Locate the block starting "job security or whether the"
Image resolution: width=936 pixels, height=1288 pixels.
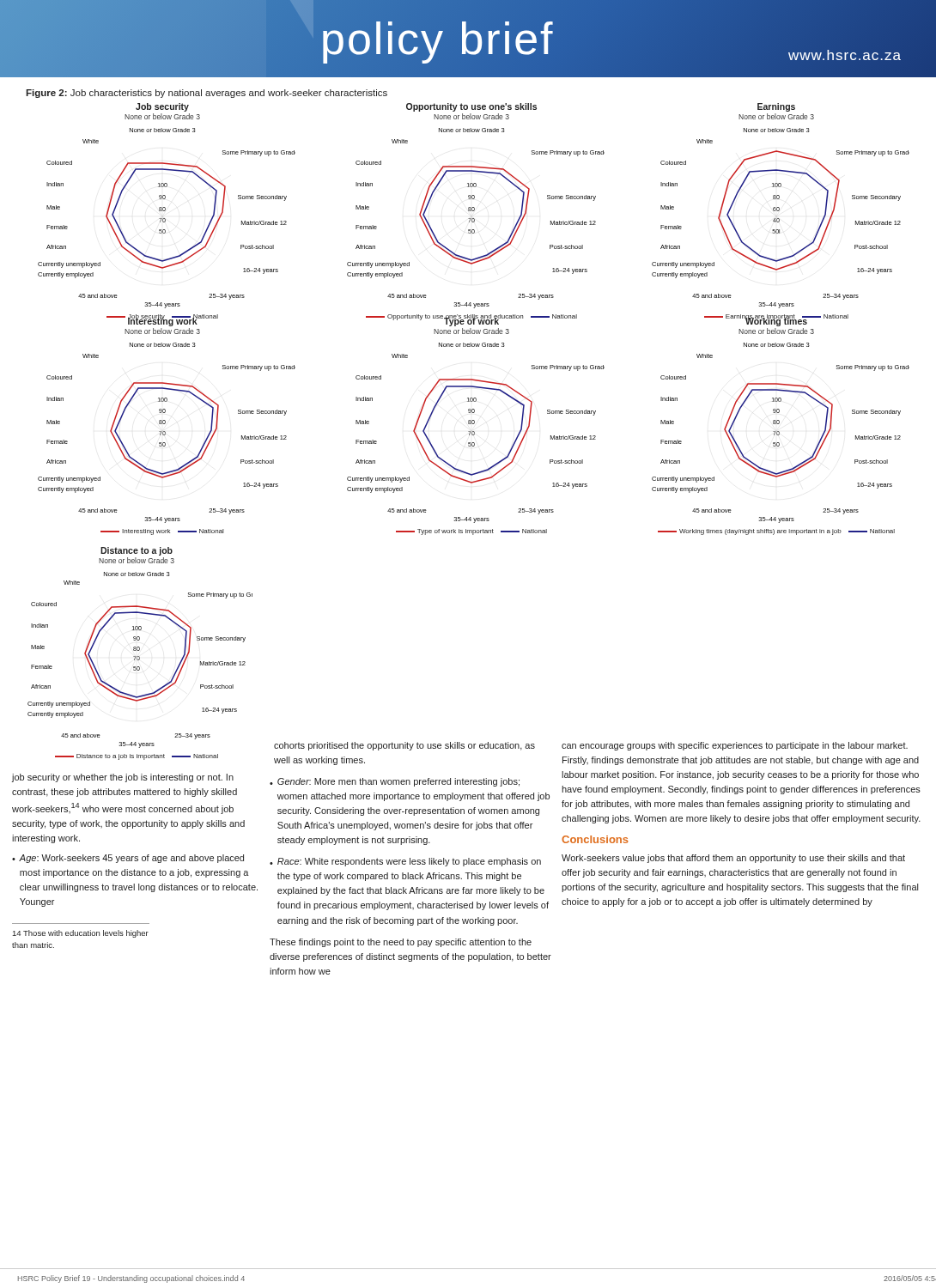point(128,808)
